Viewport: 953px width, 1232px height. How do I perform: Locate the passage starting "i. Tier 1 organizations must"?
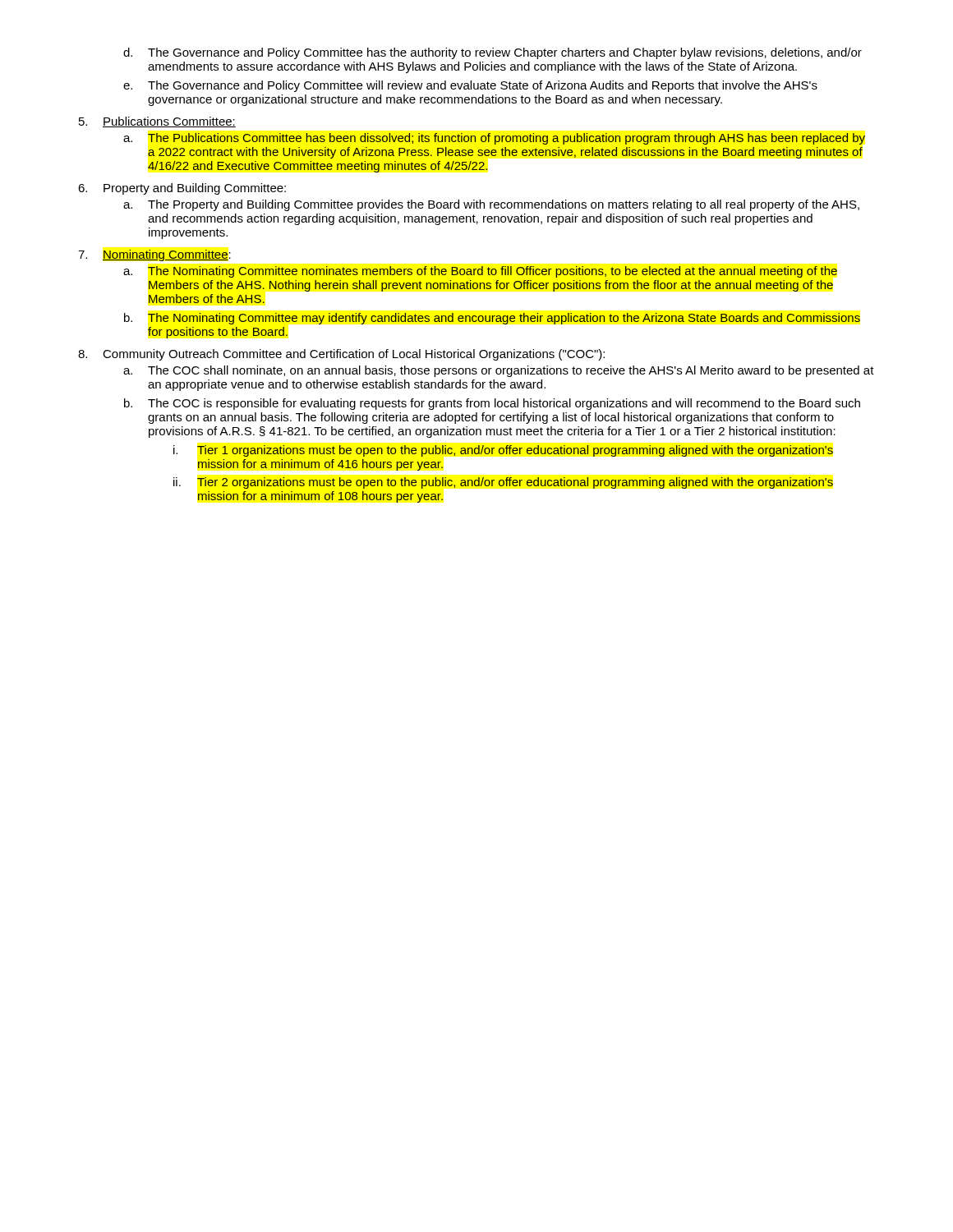click(524, 457)
